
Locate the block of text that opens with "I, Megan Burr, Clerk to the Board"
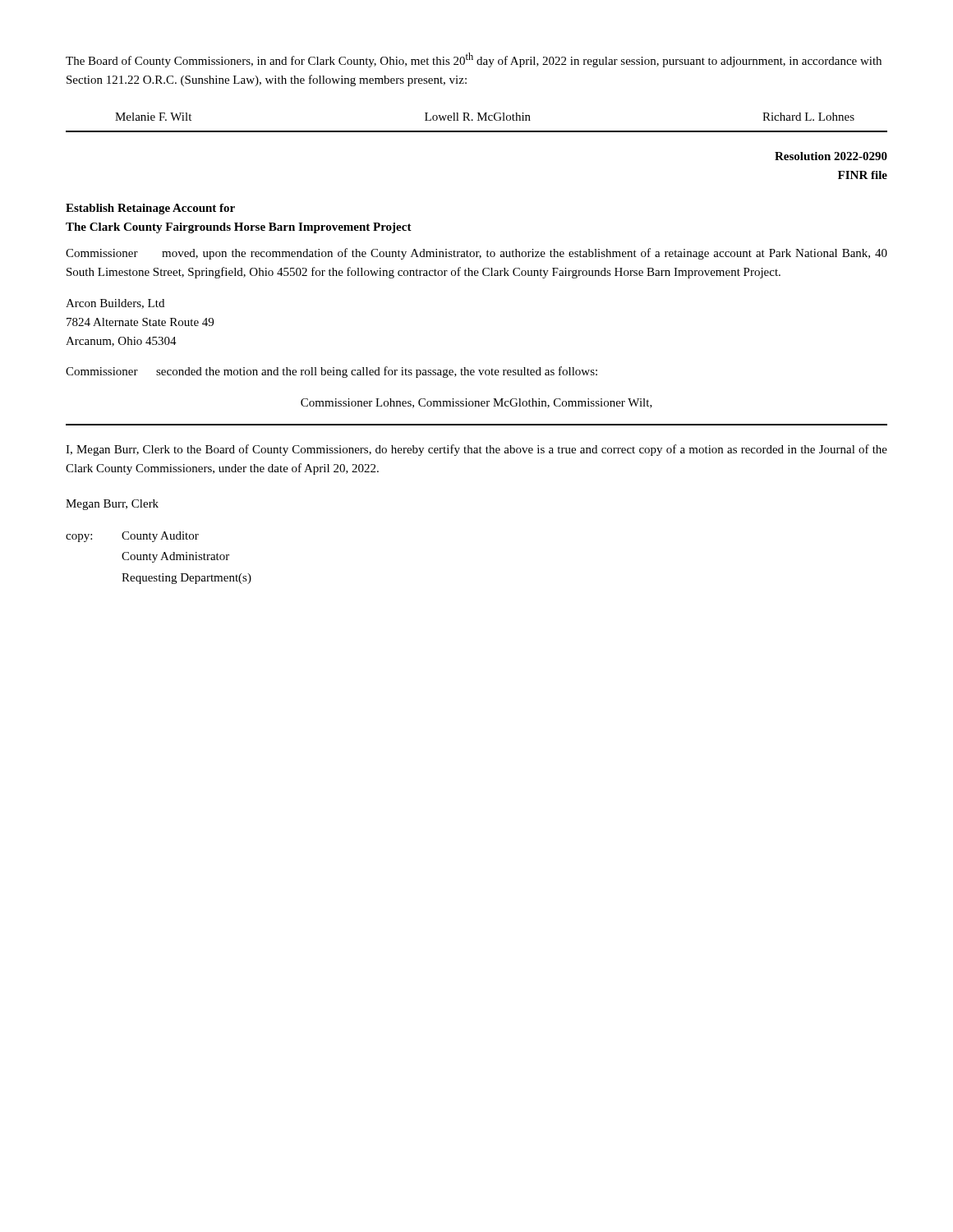[x=476, y=459]
